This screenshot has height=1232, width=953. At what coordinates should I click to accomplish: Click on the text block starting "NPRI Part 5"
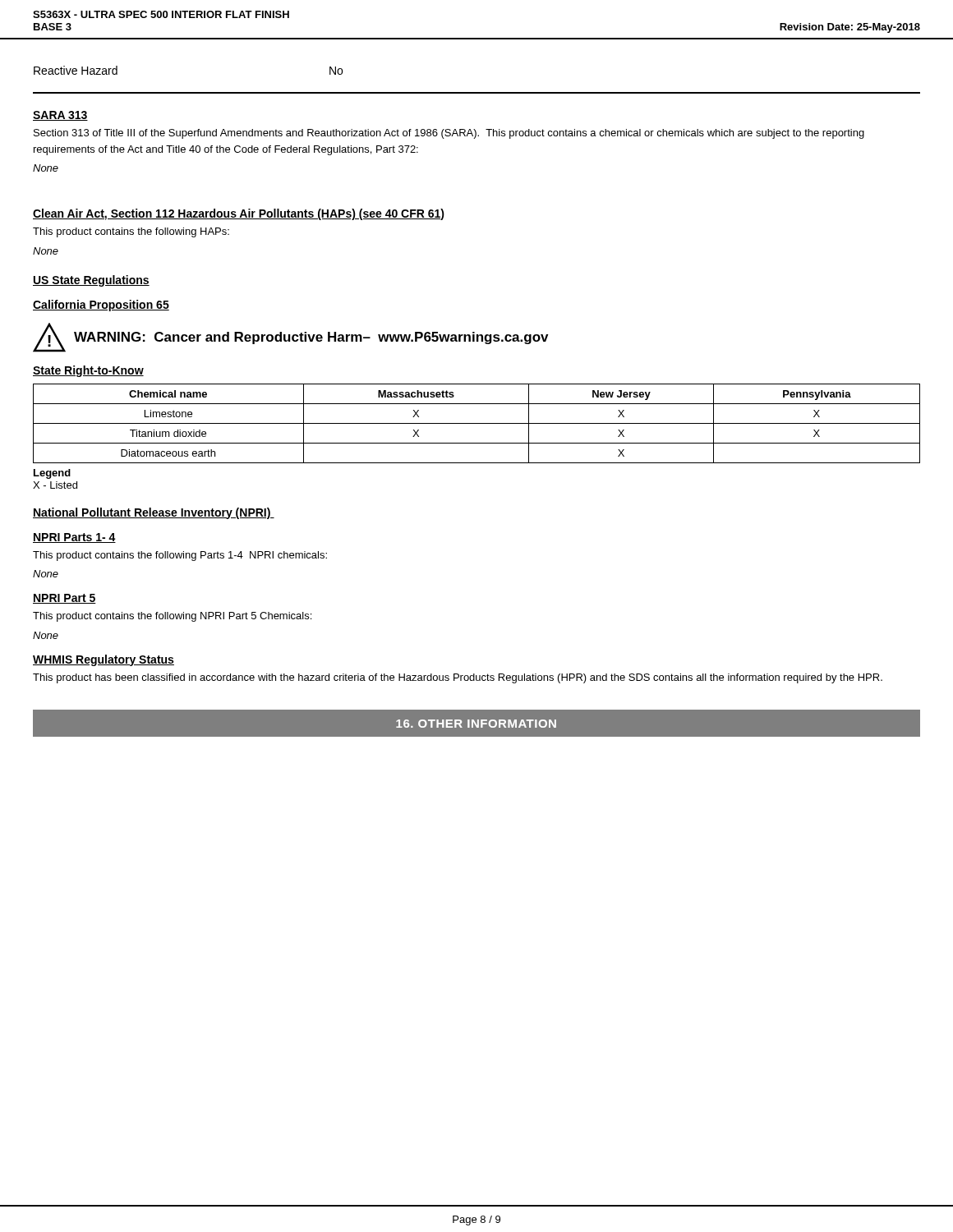pos(64,598)
